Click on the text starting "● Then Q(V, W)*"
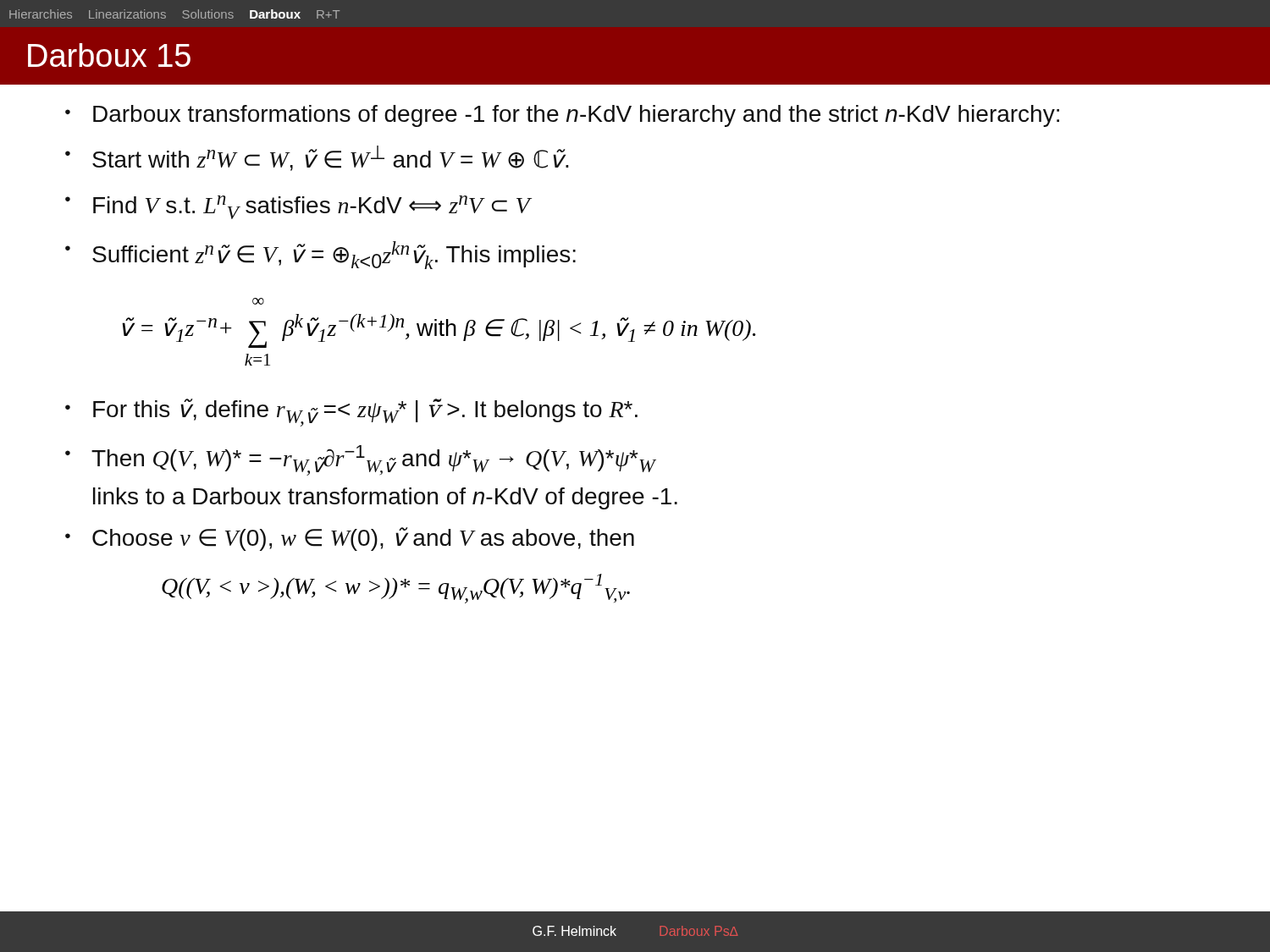Viewport: 1270px width, 952px height. (x=372, y=475)
